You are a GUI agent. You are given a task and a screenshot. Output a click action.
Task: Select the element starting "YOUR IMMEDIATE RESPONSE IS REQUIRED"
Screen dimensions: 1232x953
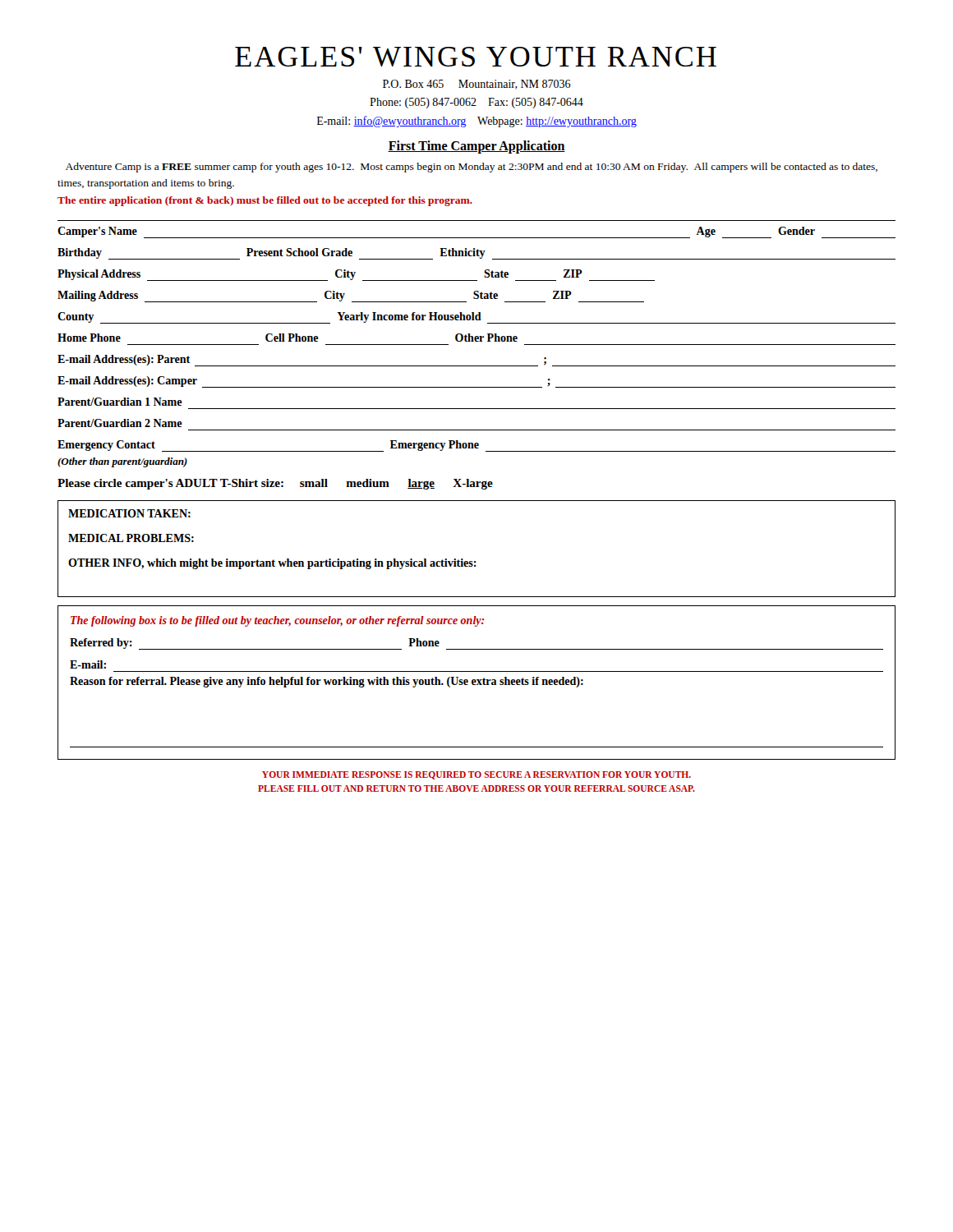click(476, 782)
